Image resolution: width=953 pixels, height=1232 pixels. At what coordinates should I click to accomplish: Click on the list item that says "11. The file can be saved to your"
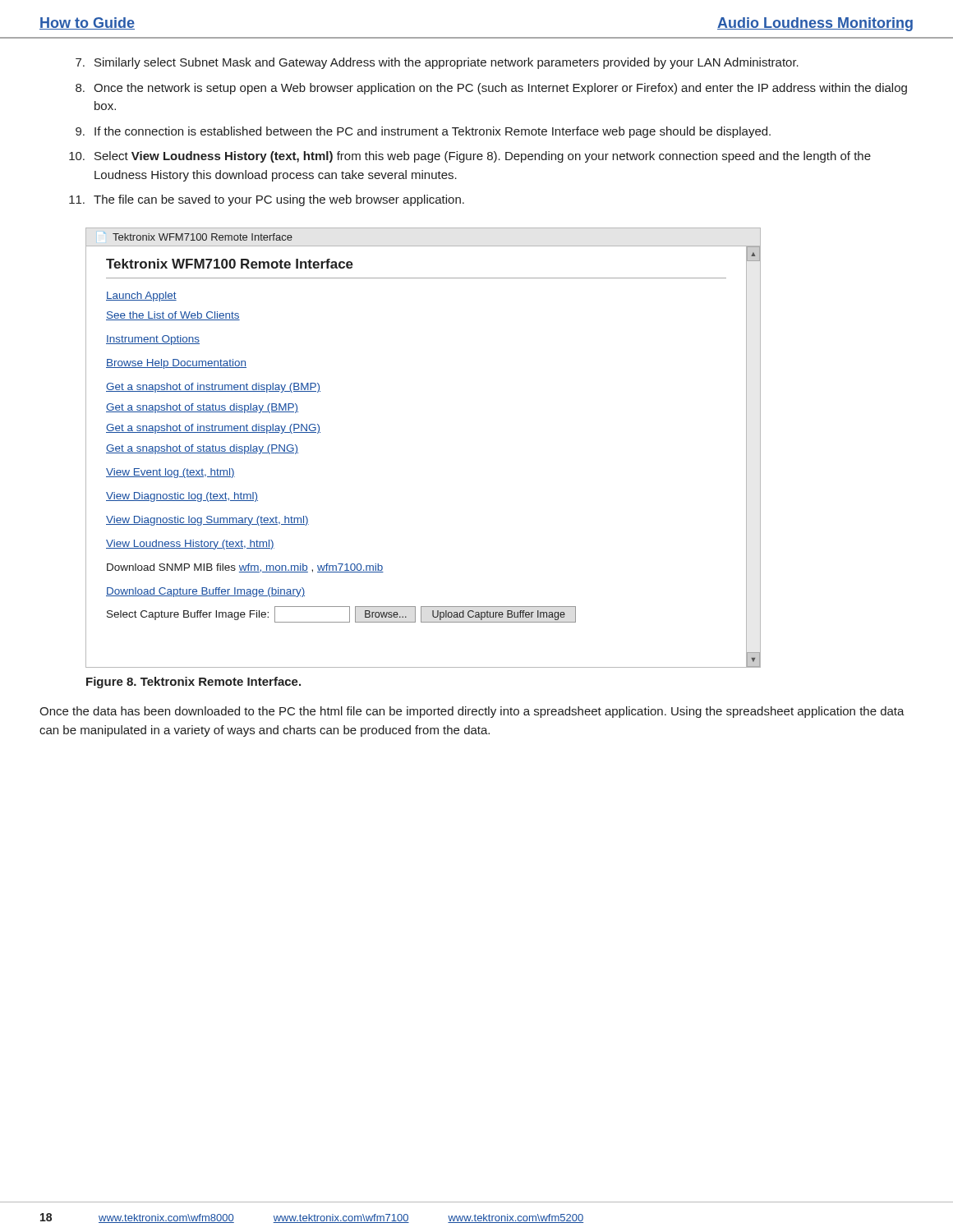(x=267, y=200)
